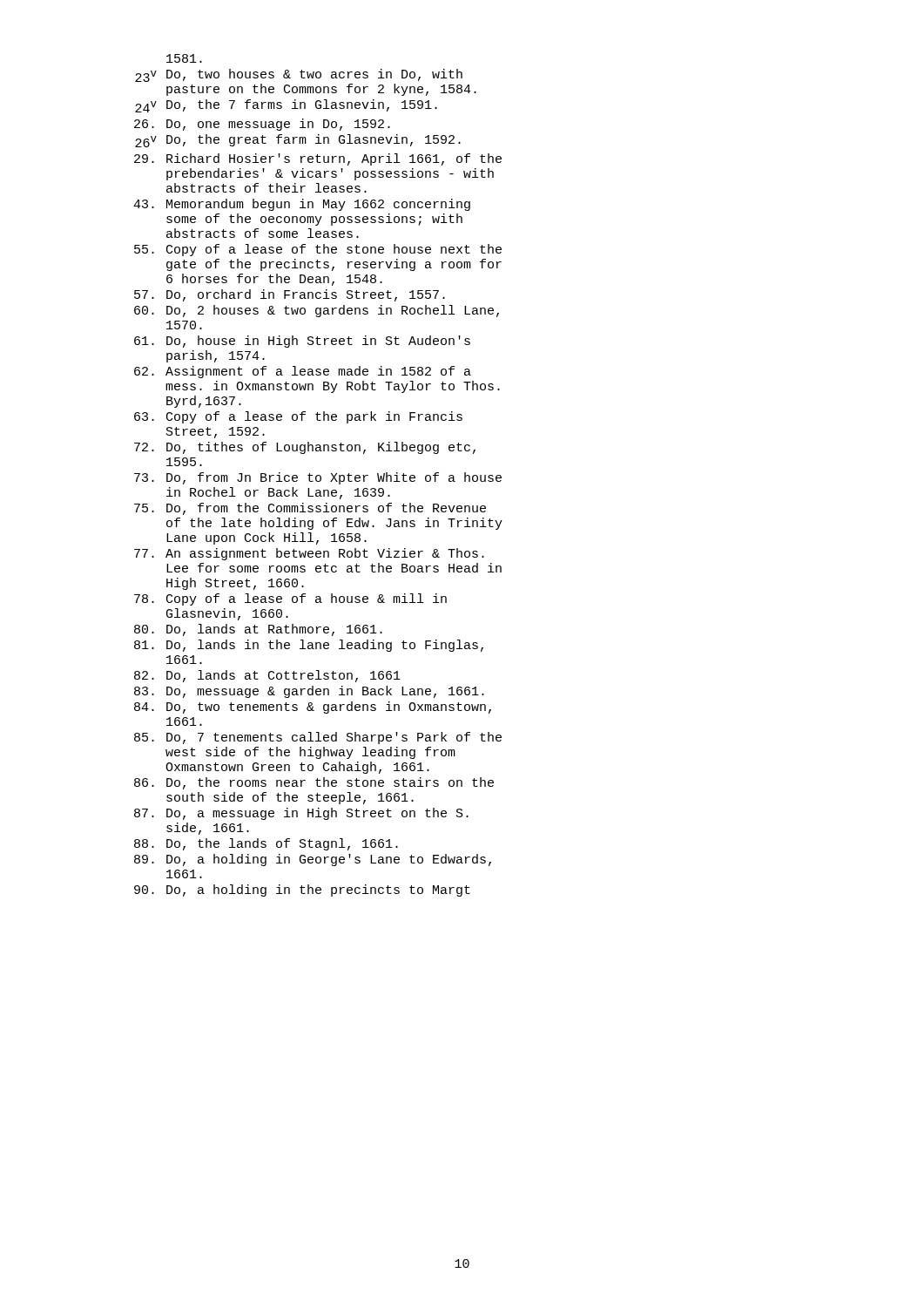Image resolution: width=924 pixels, height=1307 pixels.
Task: Click the passage that begins "89. Do, a holding in George's Lane to"
Action: pos(479,868)
